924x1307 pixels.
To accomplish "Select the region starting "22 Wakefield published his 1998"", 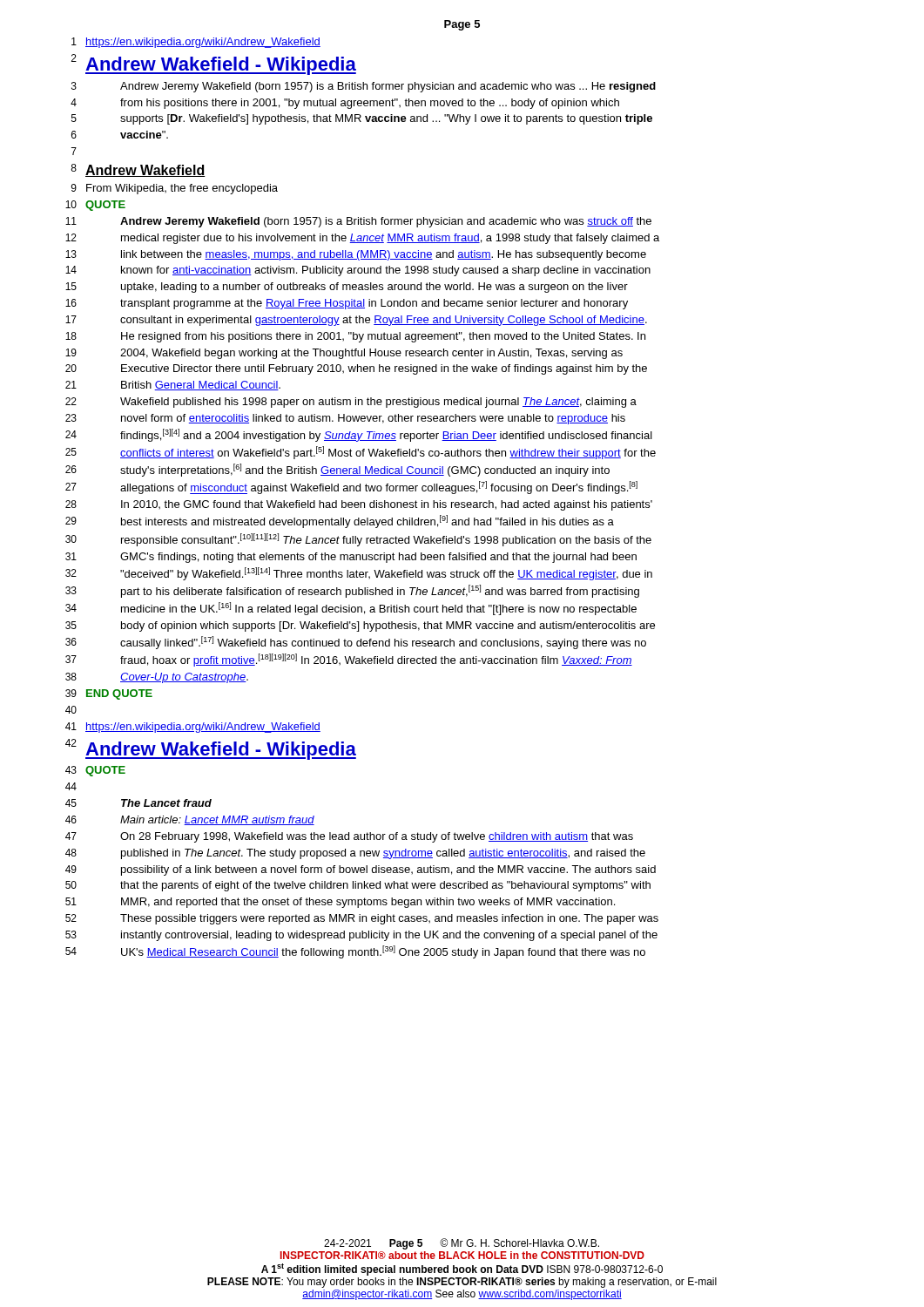I will tap(462, 402).
